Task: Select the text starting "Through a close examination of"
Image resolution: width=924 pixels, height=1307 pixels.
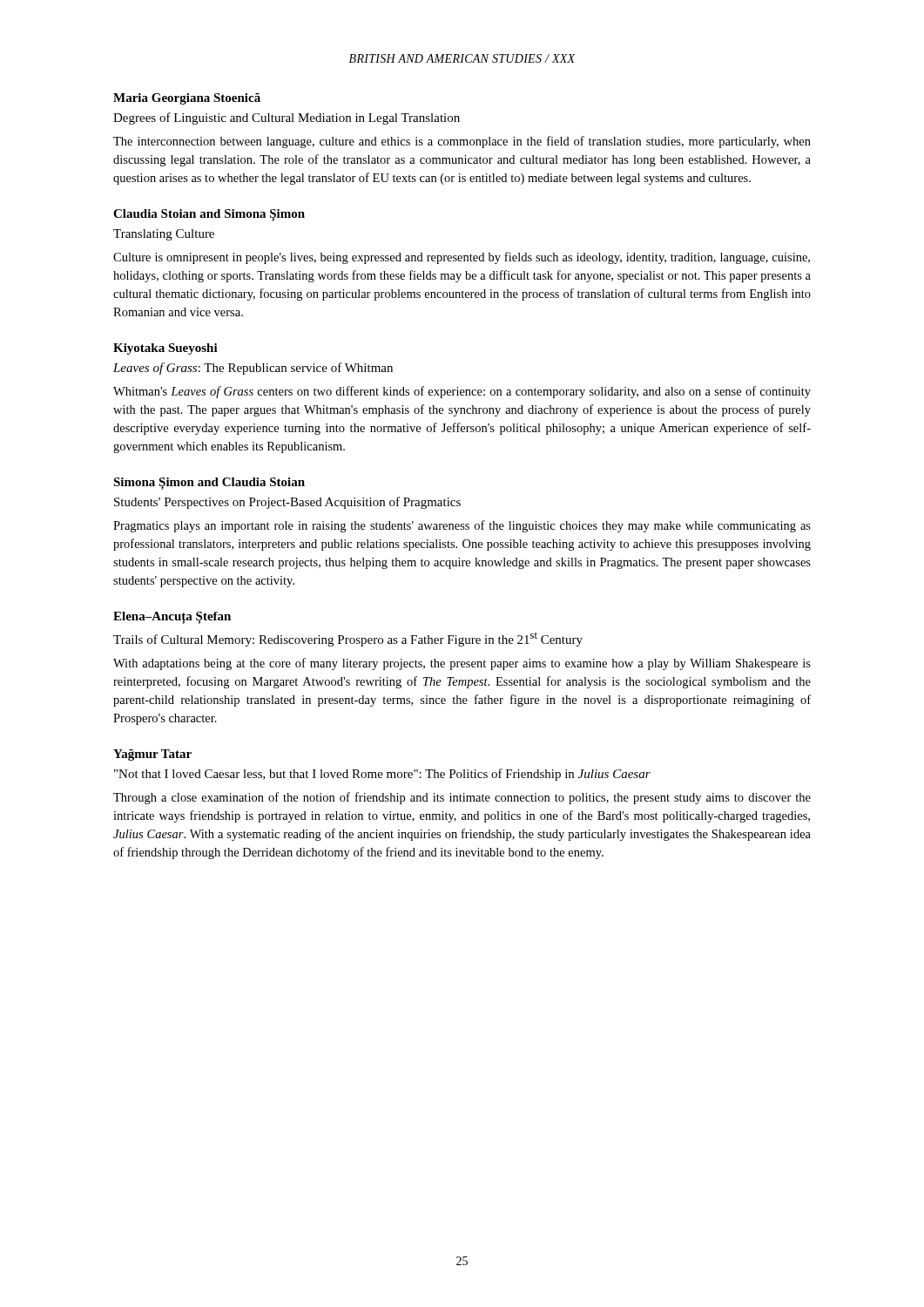Action: pyautogui.click(x=462, y=825)
